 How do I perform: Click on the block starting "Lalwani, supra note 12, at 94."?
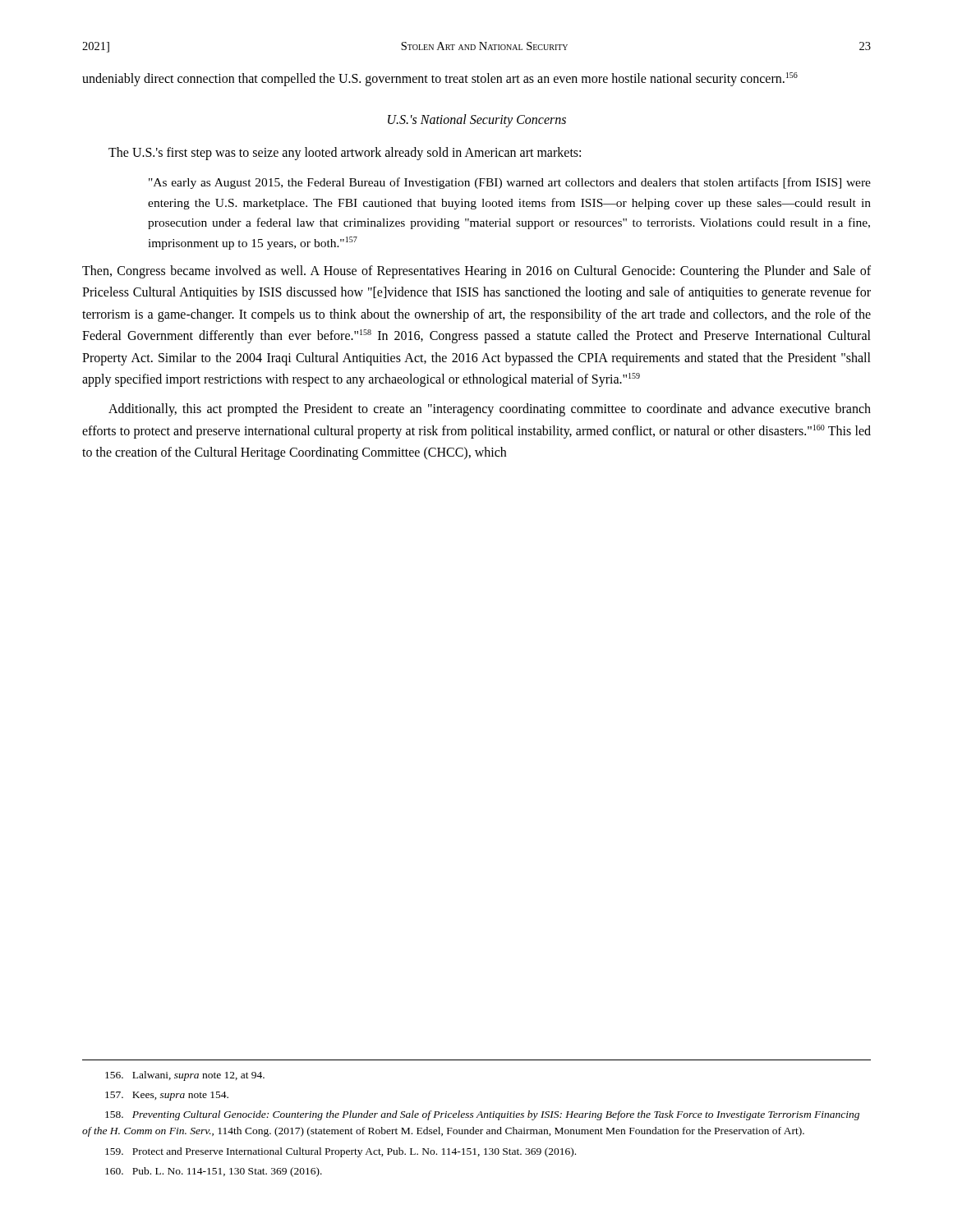point(185,1074)
